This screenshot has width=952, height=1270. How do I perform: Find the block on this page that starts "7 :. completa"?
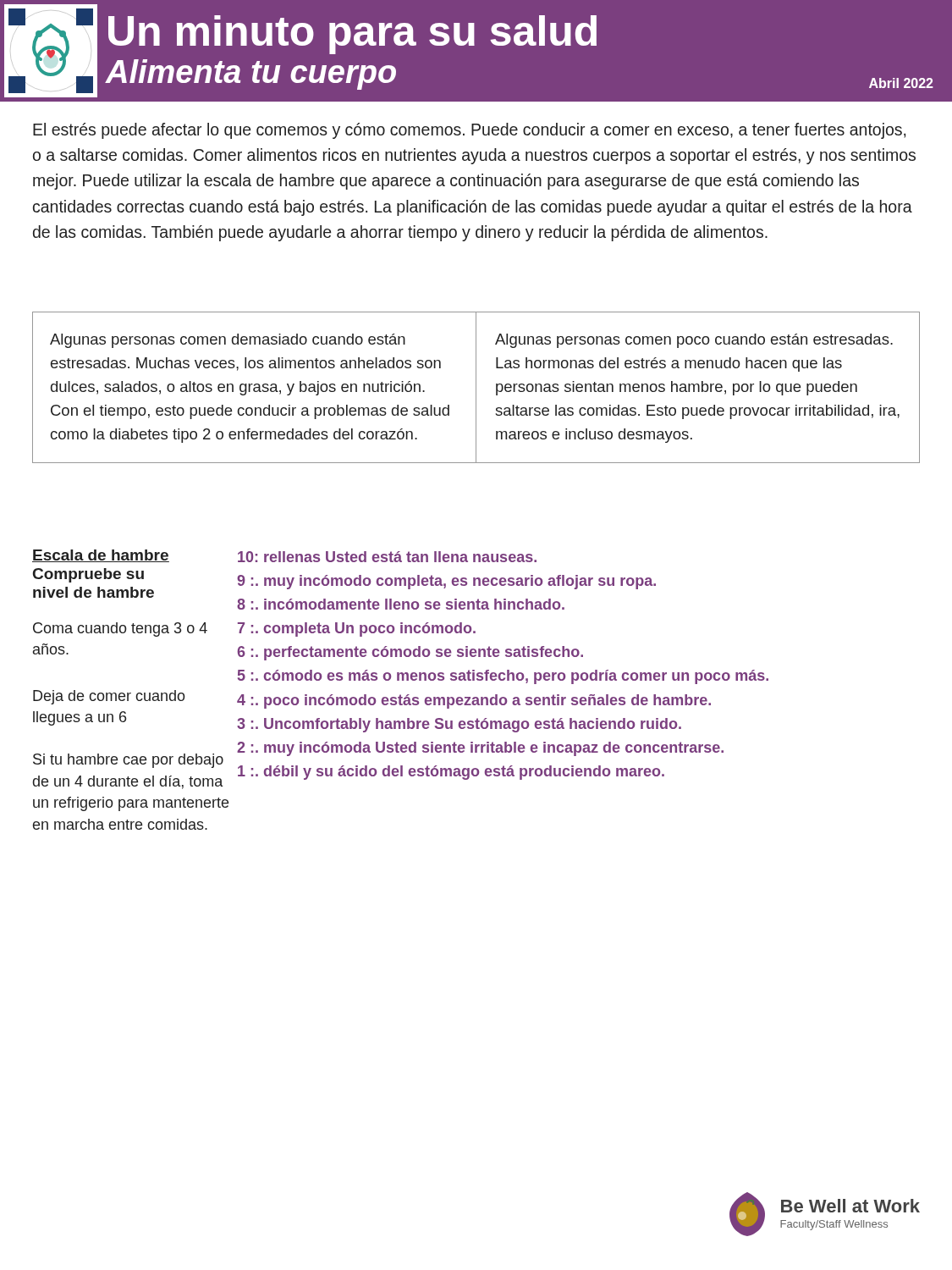(357, 628)
